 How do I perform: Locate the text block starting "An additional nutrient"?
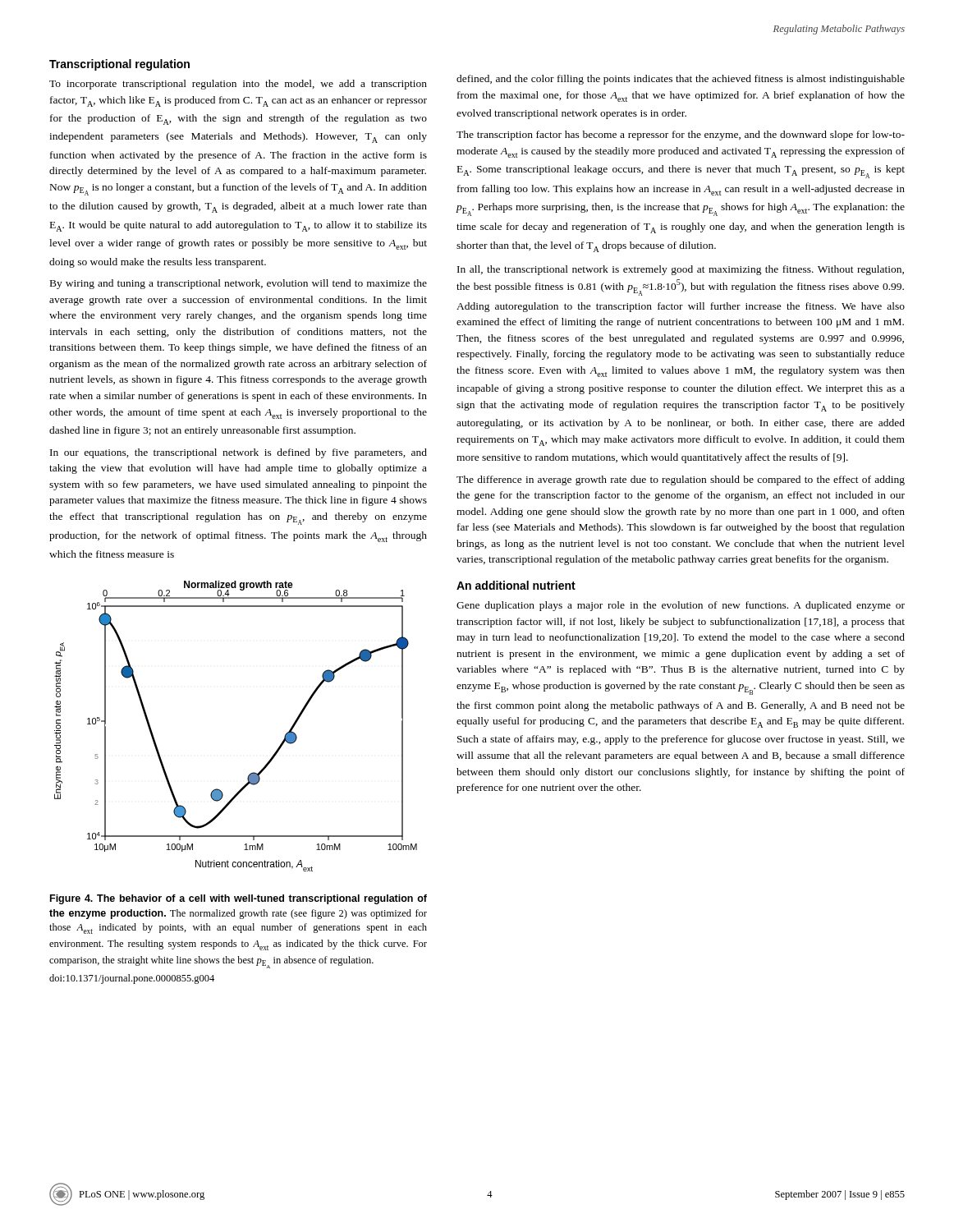pos(516,585)
